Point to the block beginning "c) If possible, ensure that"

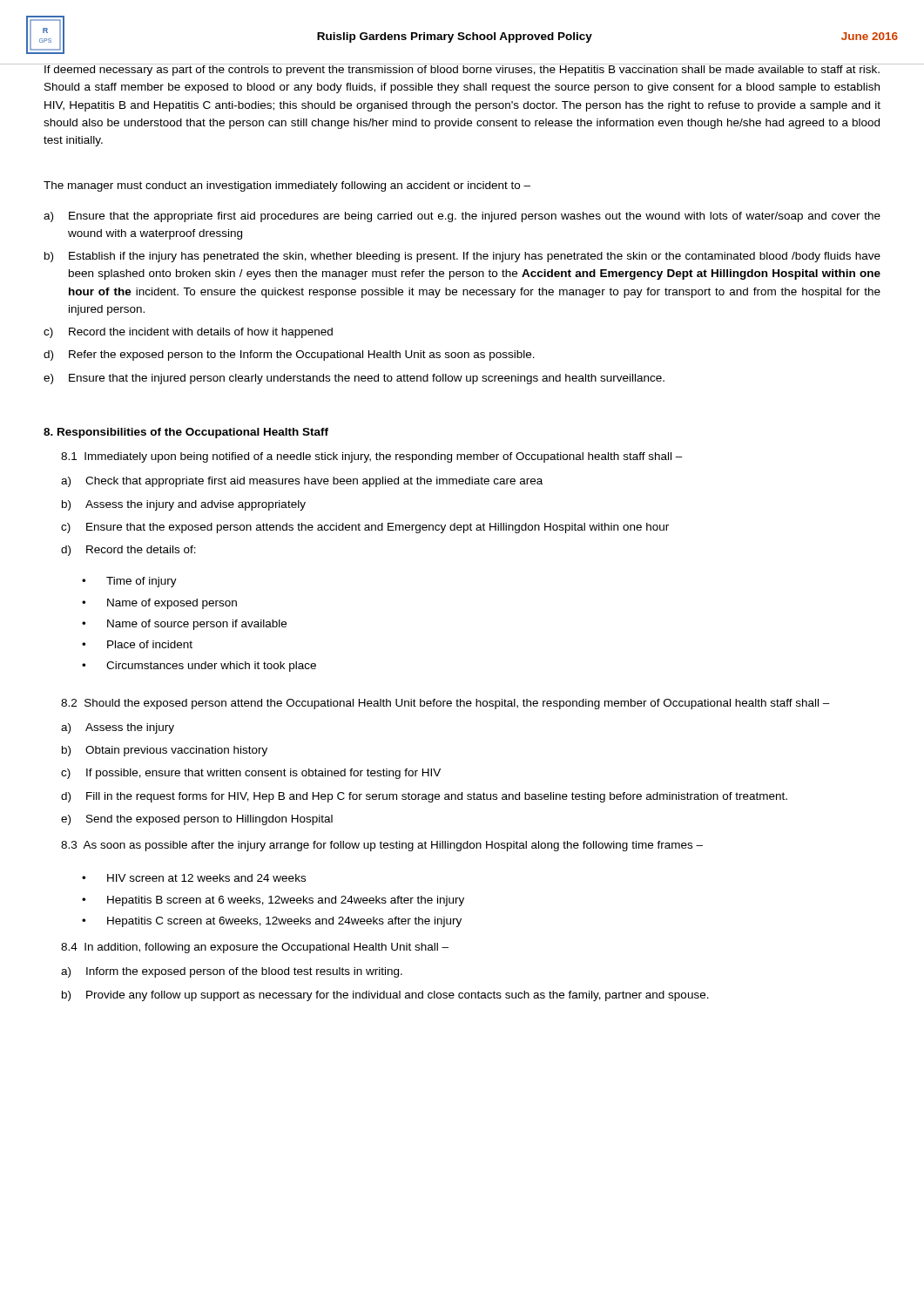[x=251, y=774]
